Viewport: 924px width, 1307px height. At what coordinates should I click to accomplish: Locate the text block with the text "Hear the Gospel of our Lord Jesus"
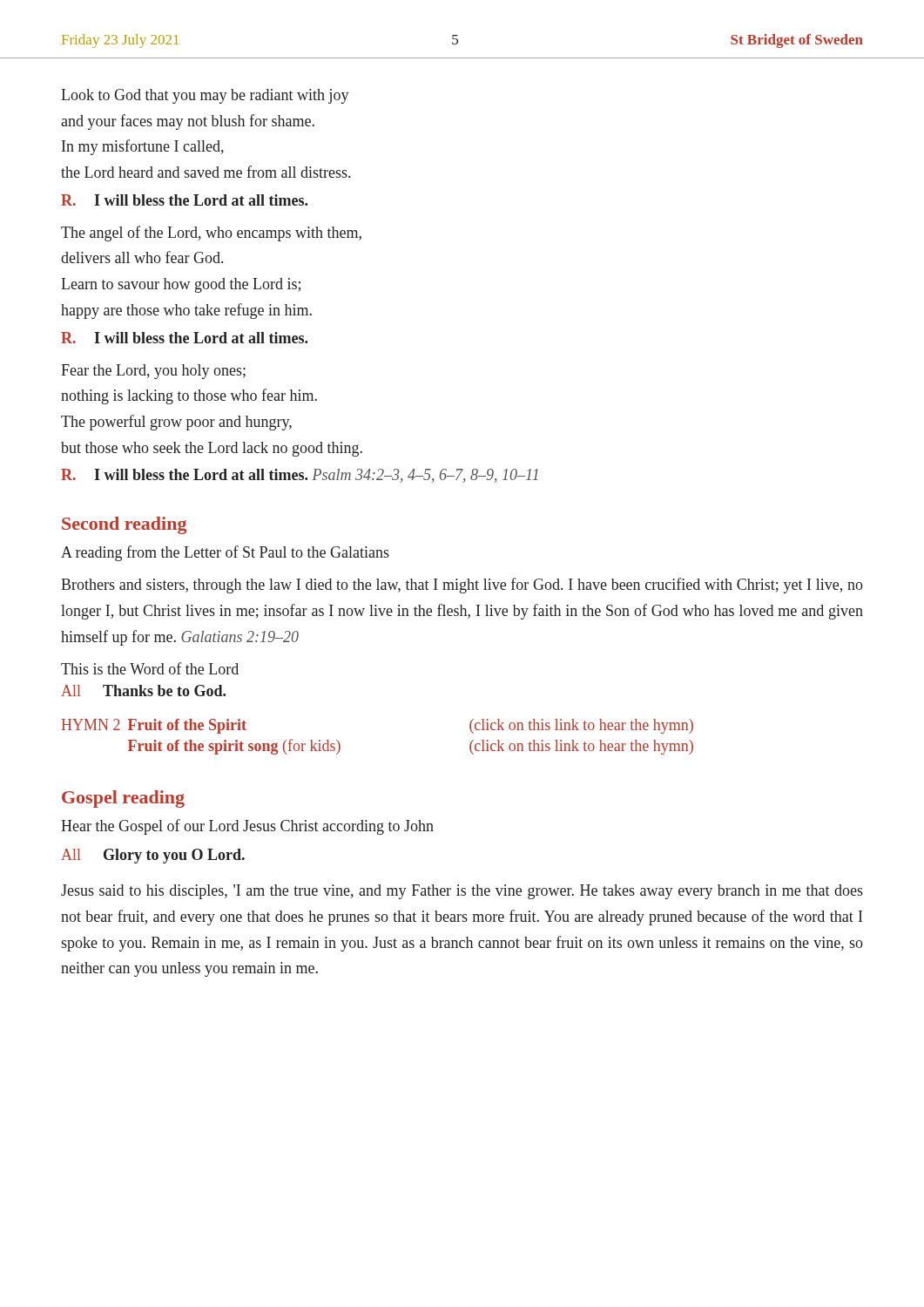click(247, 826)
